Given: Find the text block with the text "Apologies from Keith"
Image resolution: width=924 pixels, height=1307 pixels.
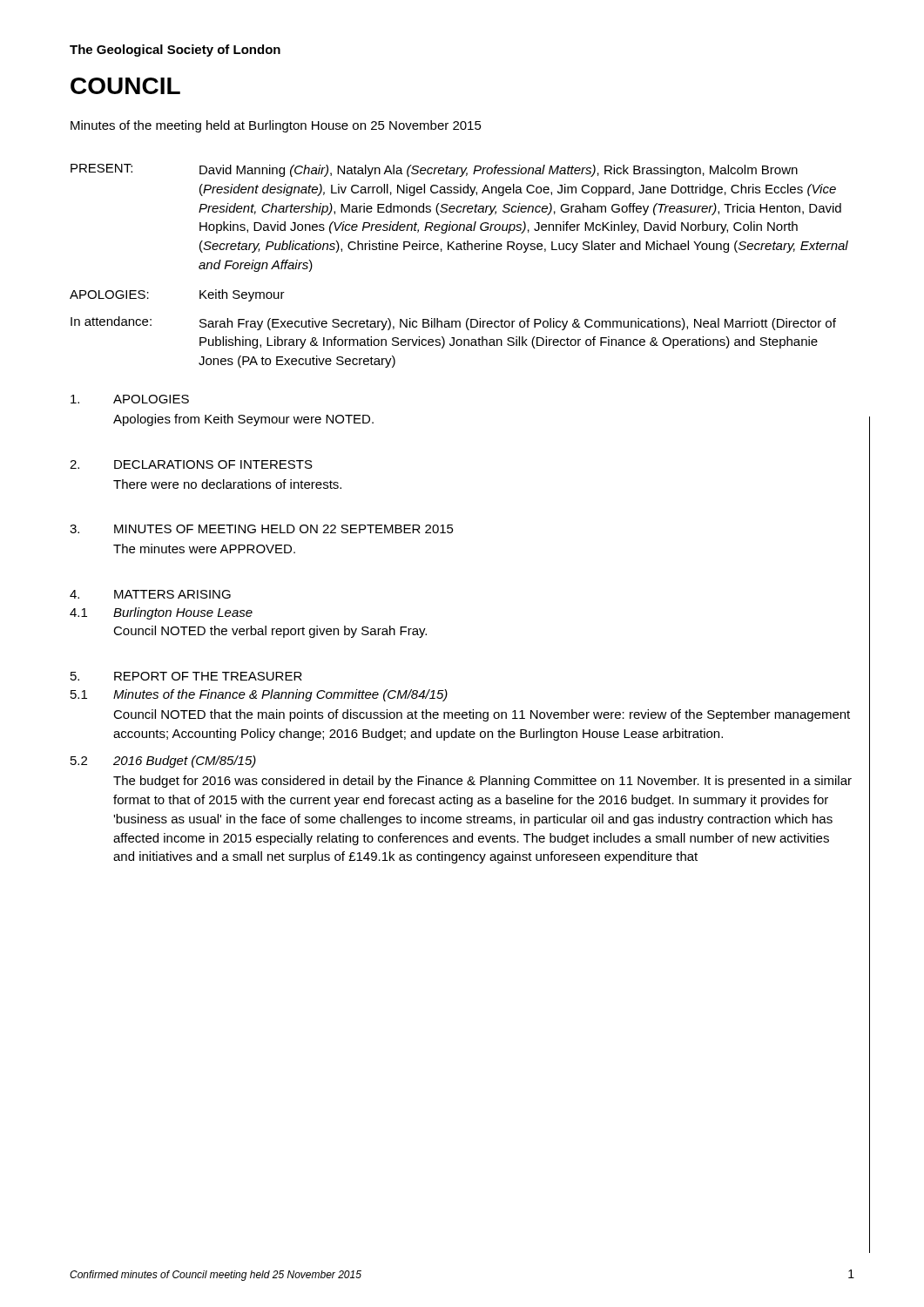Looking at the screenshot, I should 244,418.
